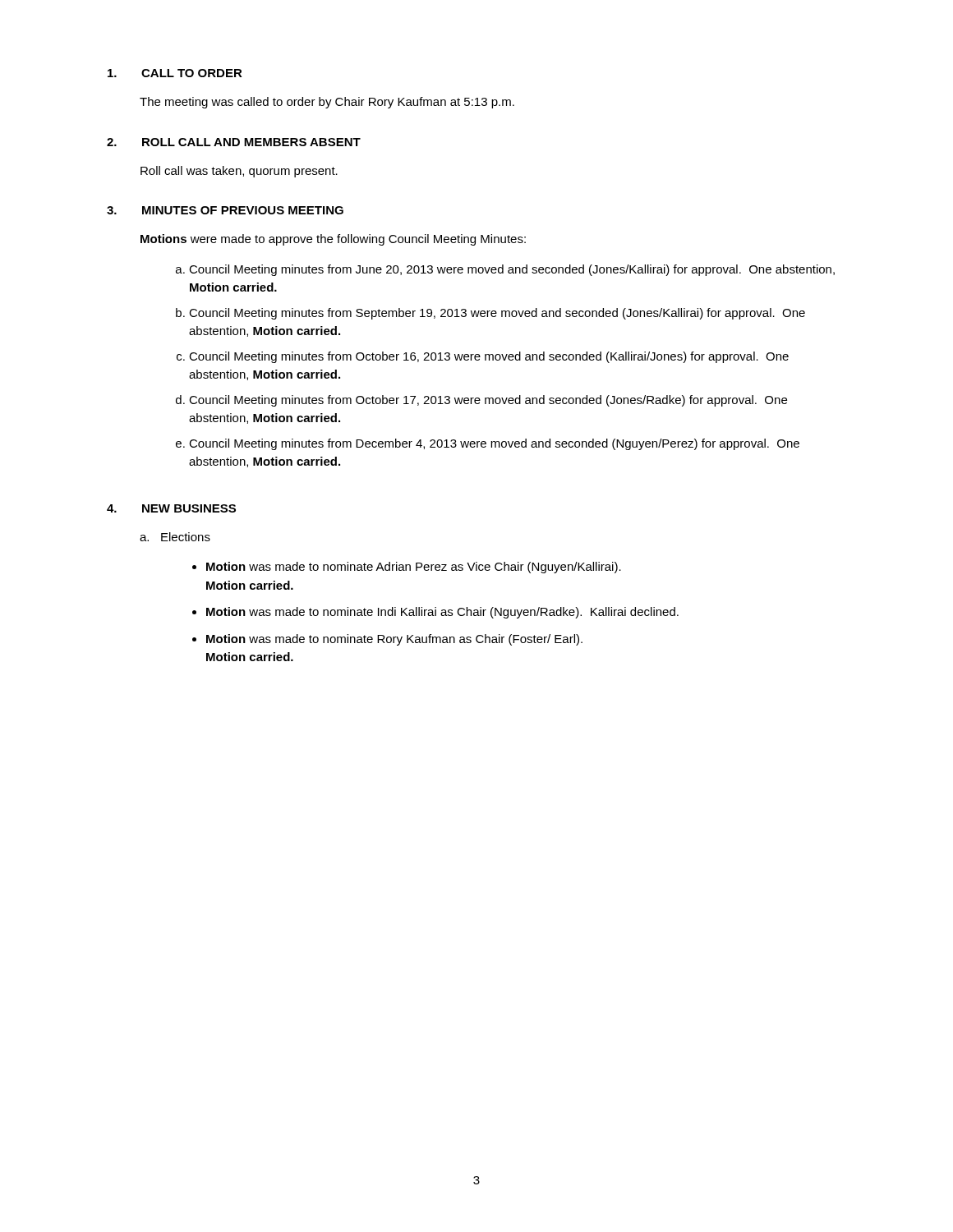This screenshot has height=1232, width=953.
Task: Point to the section header beginning "2.ROLL CALL AND"
Action: (234, 141)
